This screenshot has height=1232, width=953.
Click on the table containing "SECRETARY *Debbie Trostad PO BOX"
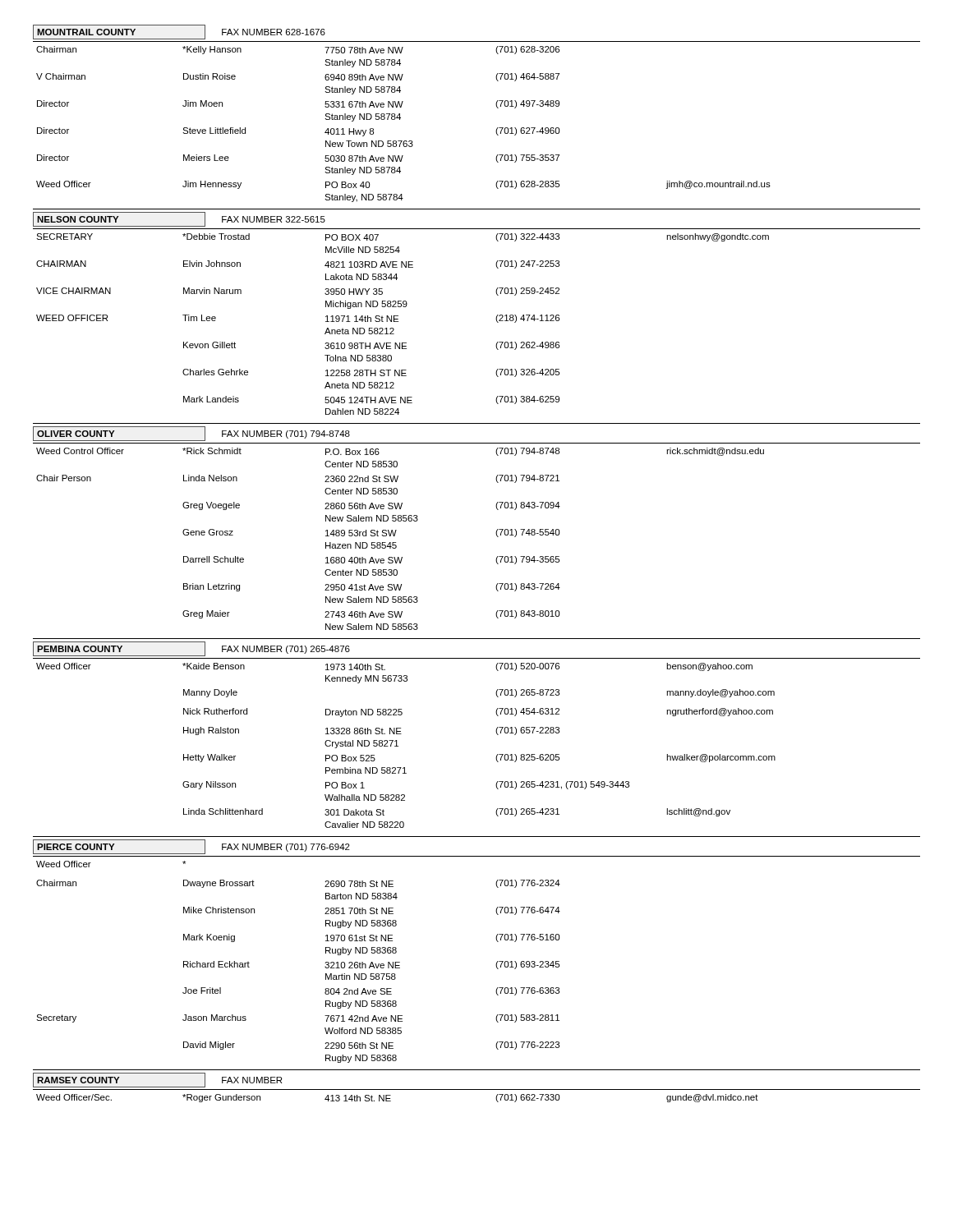(476, 325)
